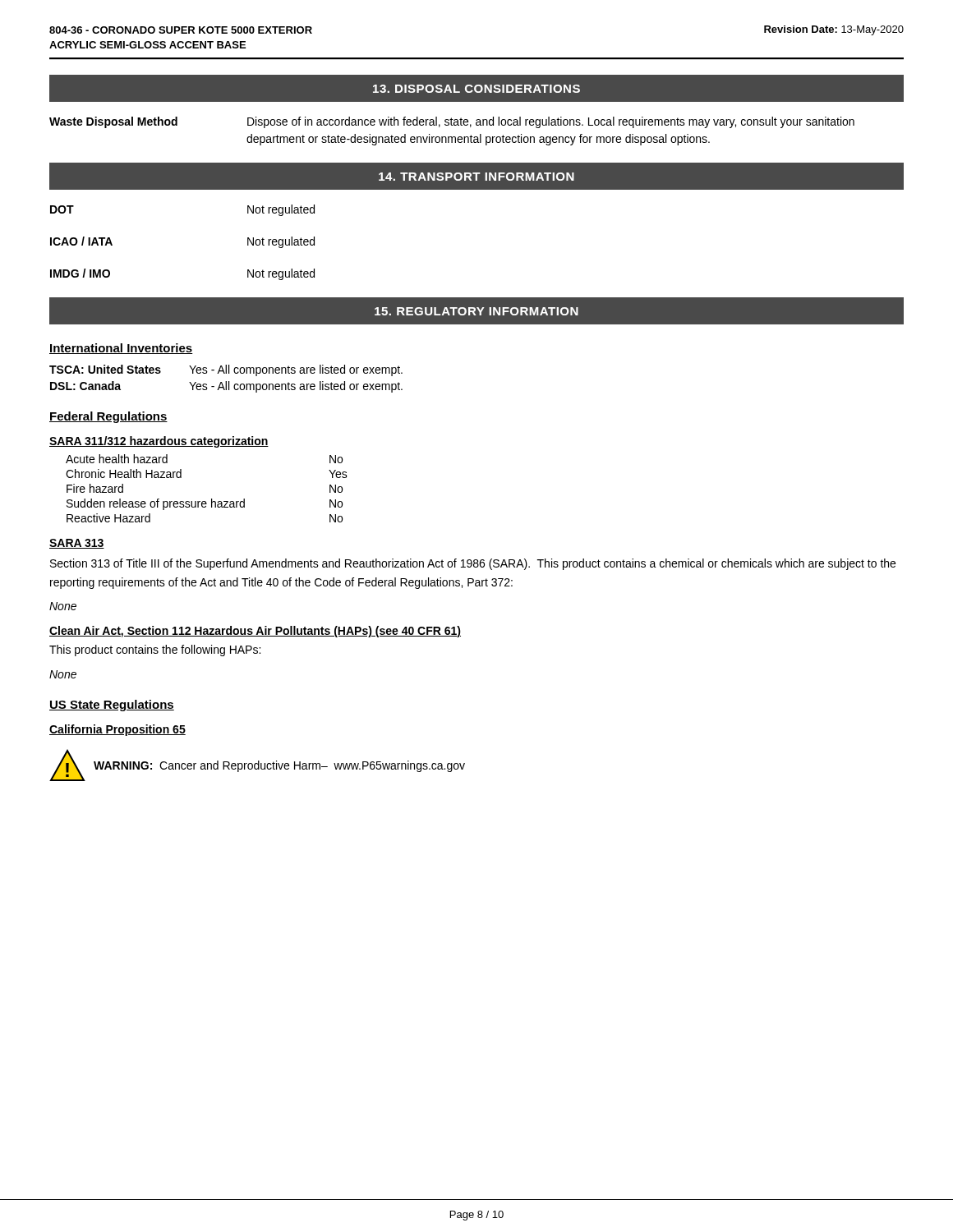Where is the passage that starts "Section 313 of Title III"?

click(473, 573)
